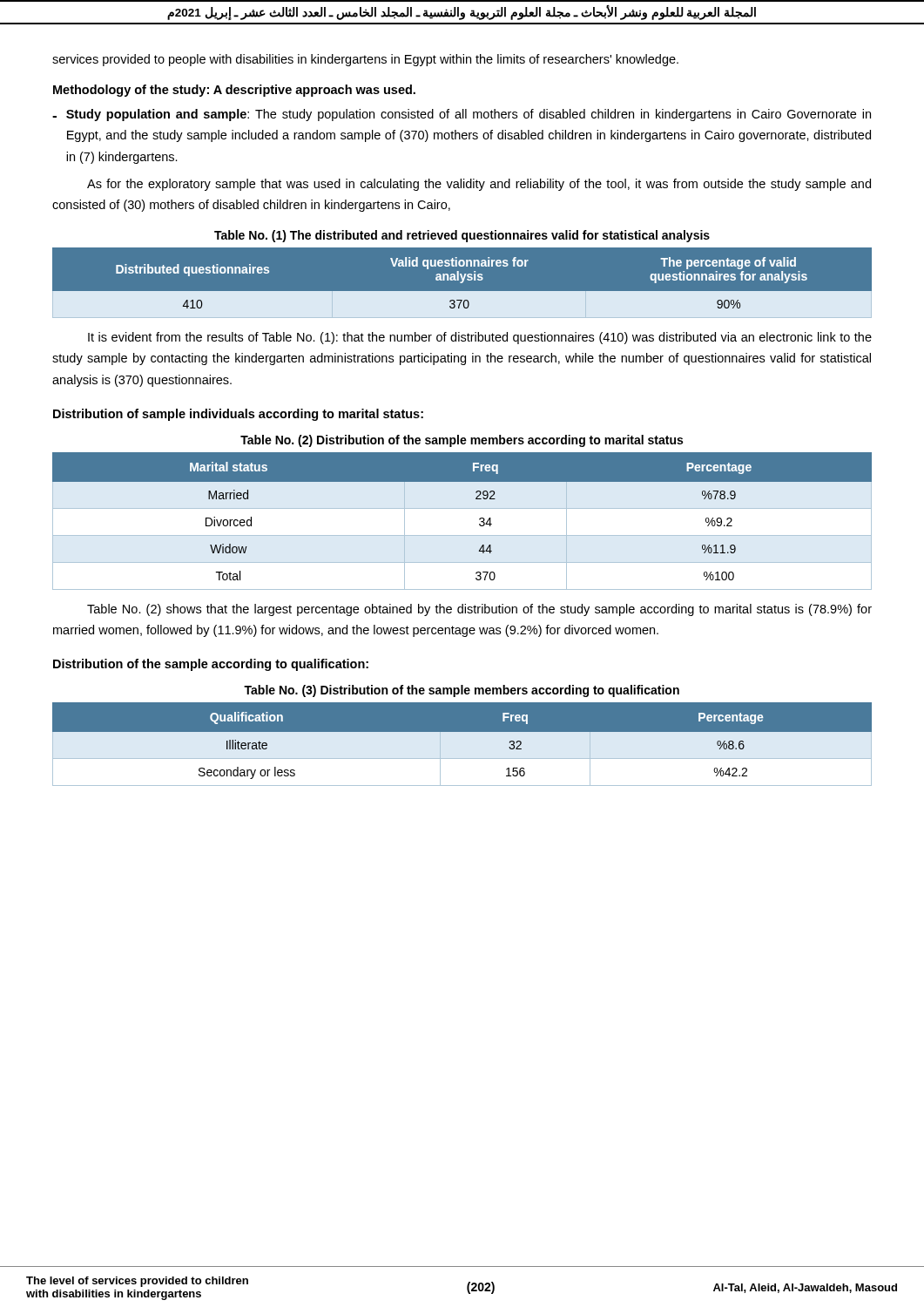Find the block starting "Table No. (1)"
This screenshot has height=1307, width=924.
pos(462,235)
